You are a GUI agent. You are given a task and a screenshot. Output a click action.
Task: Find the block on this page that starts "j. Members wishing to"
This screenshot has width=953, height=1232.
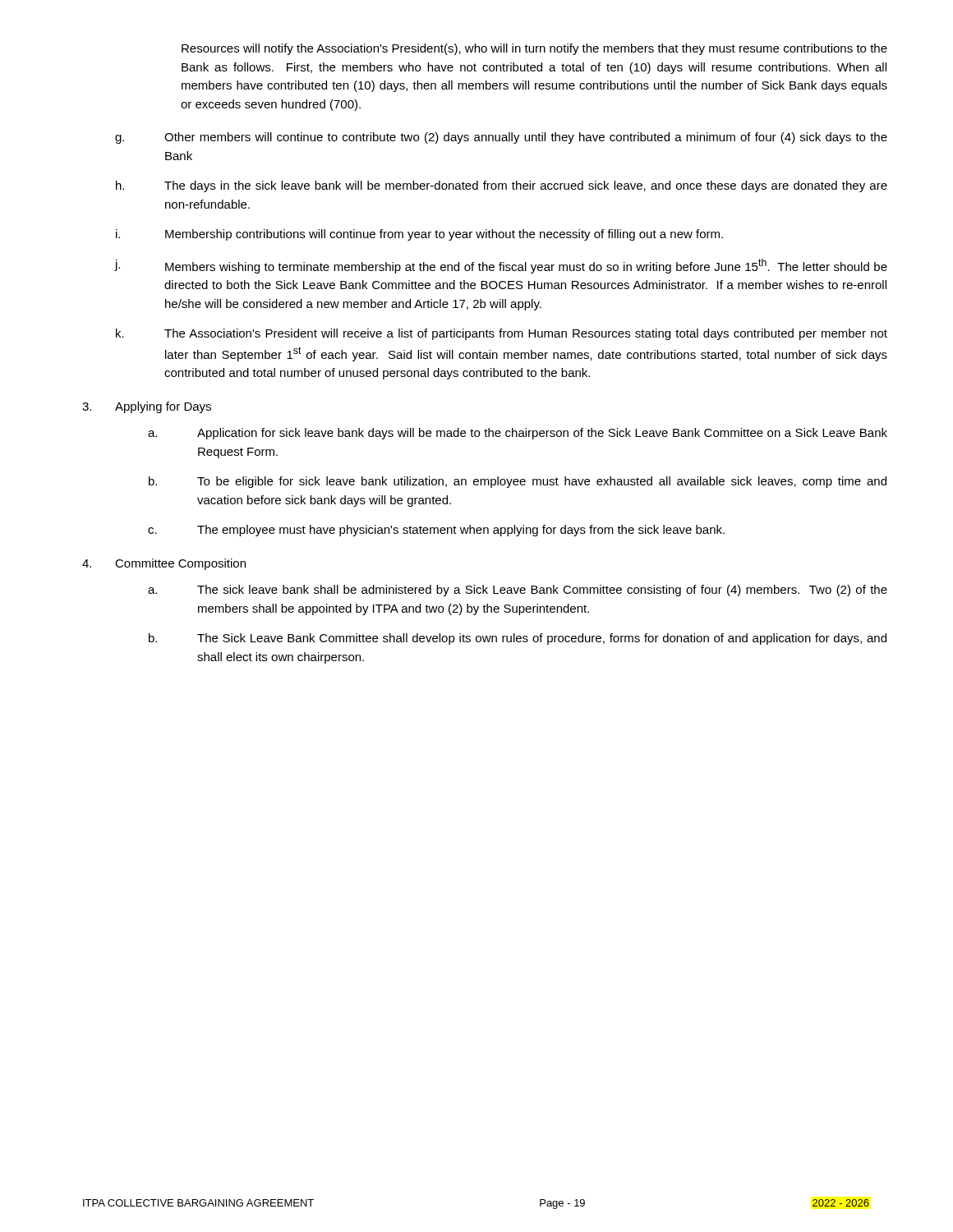pyautogui.click(x=485, y=284)
